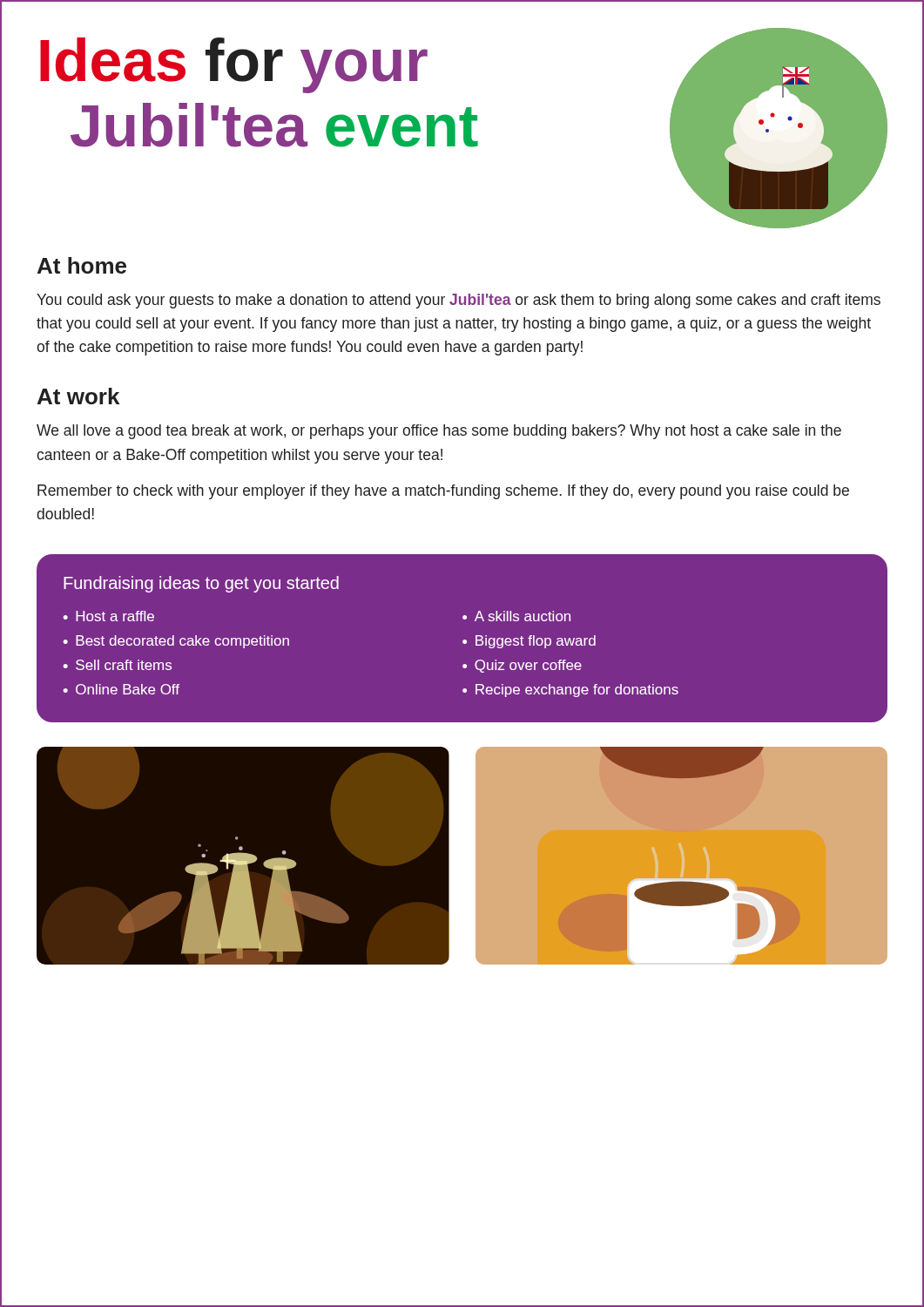Find the block on this page that starts "You could ask your guests"
Image resolution: width=924 pixels, height=1307 pixels.
(x=459, y=323)
